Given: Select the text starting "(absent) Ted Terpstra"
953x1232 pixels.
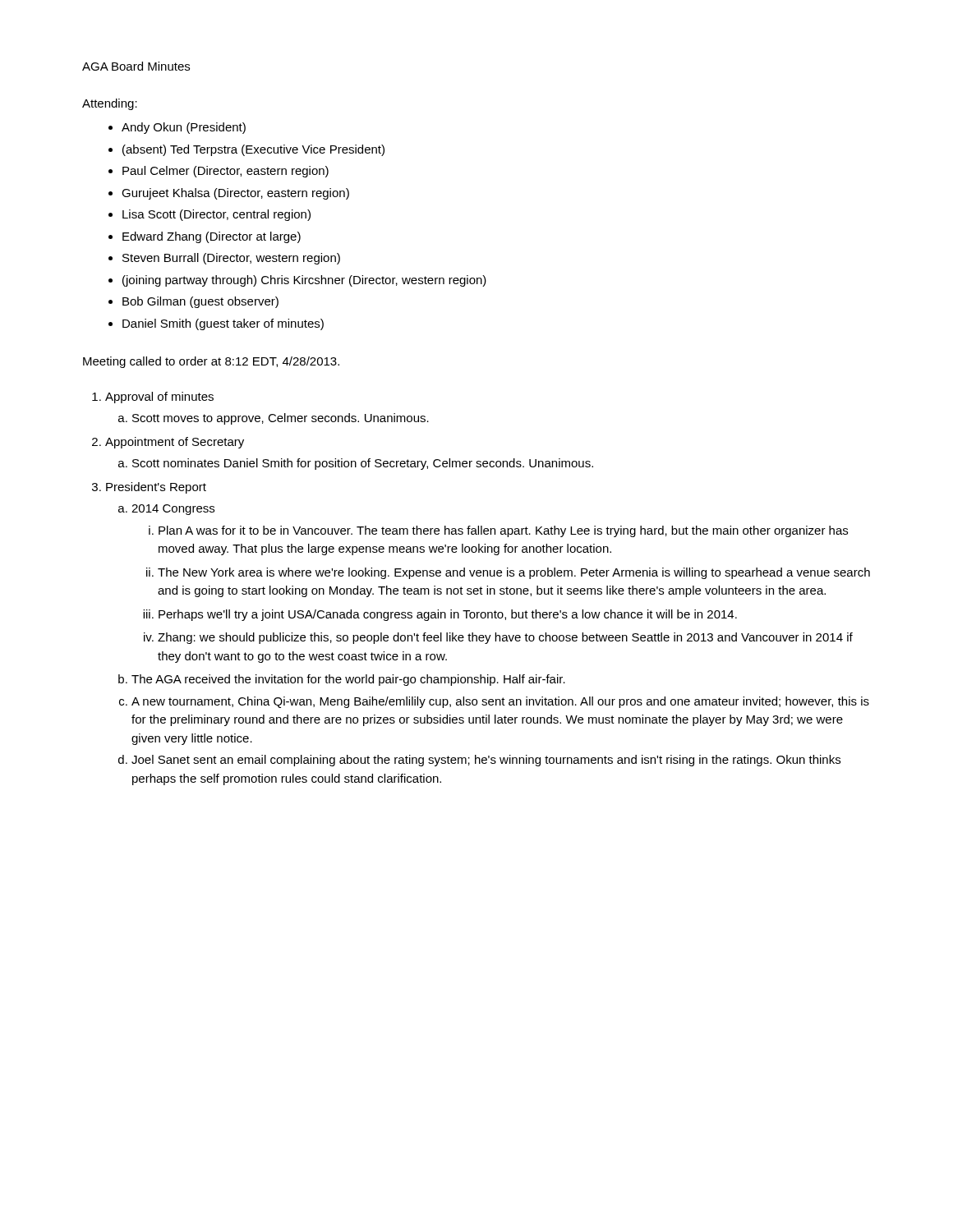Looking at the screenshot, I should tap(253, 149).
